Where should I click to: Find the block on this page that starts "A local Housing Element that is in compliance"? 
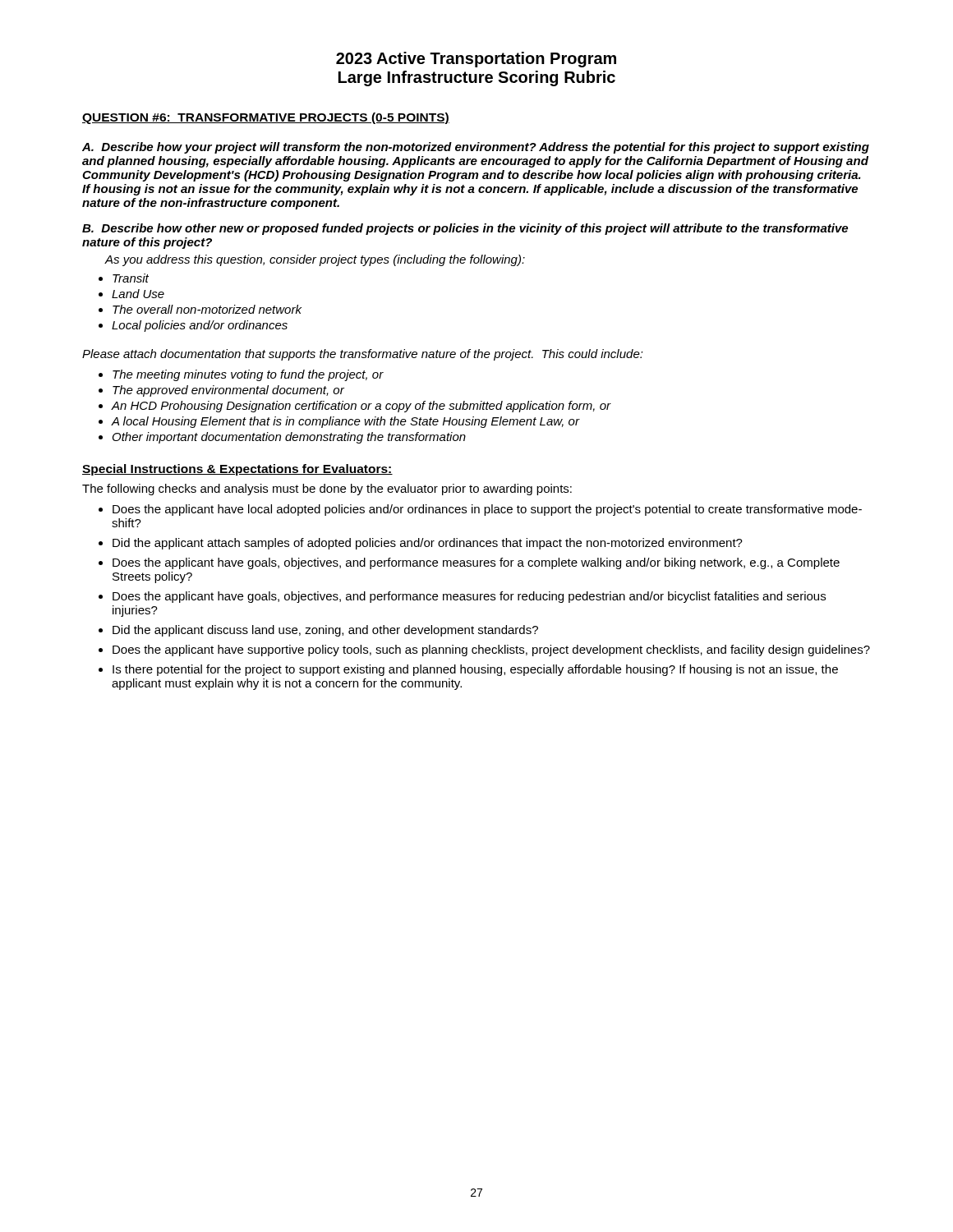click(345, 421)
